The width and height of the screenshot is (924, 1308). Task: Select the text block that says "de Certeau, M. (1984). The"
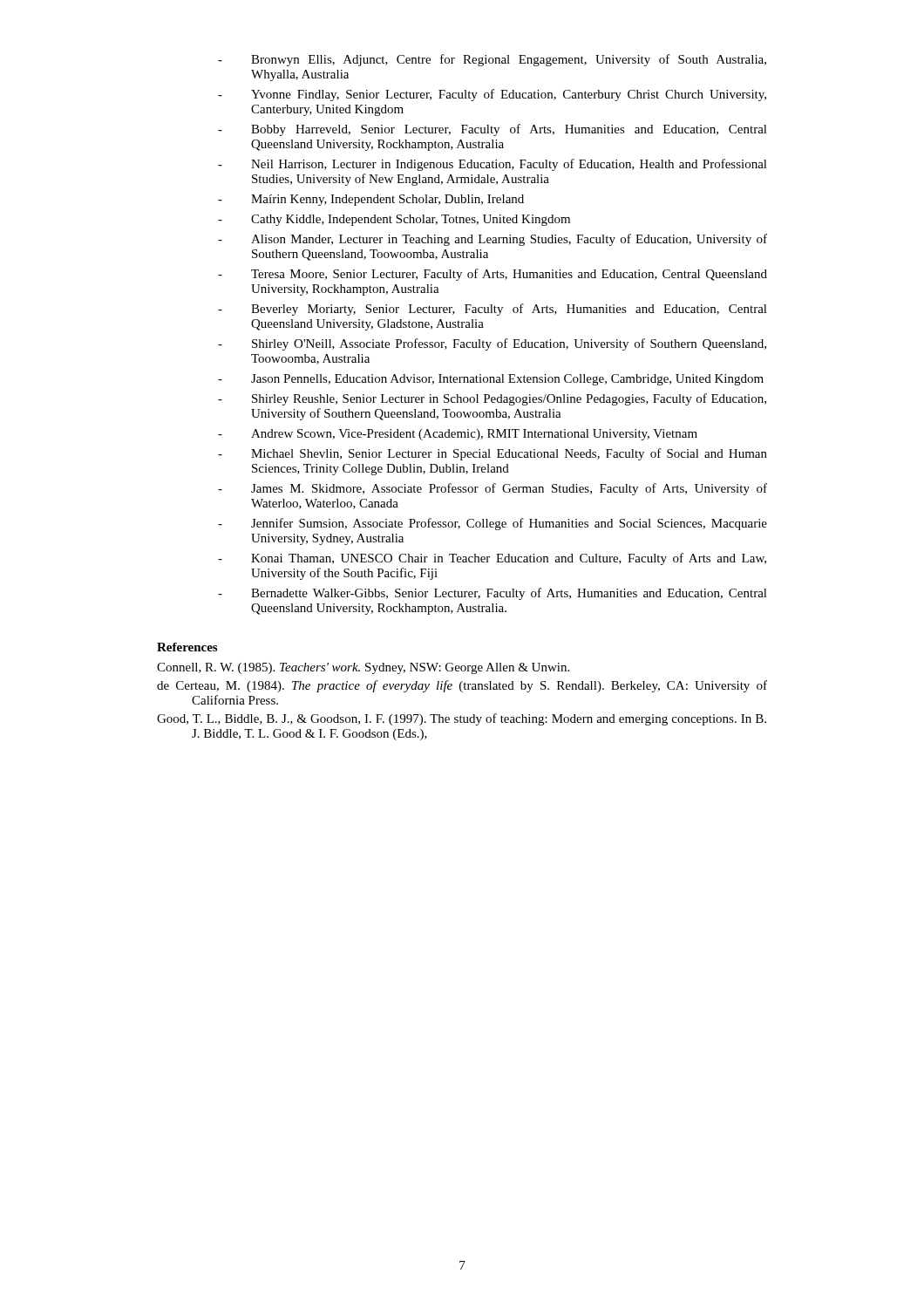pyautogui.click(x=462, y=693)
